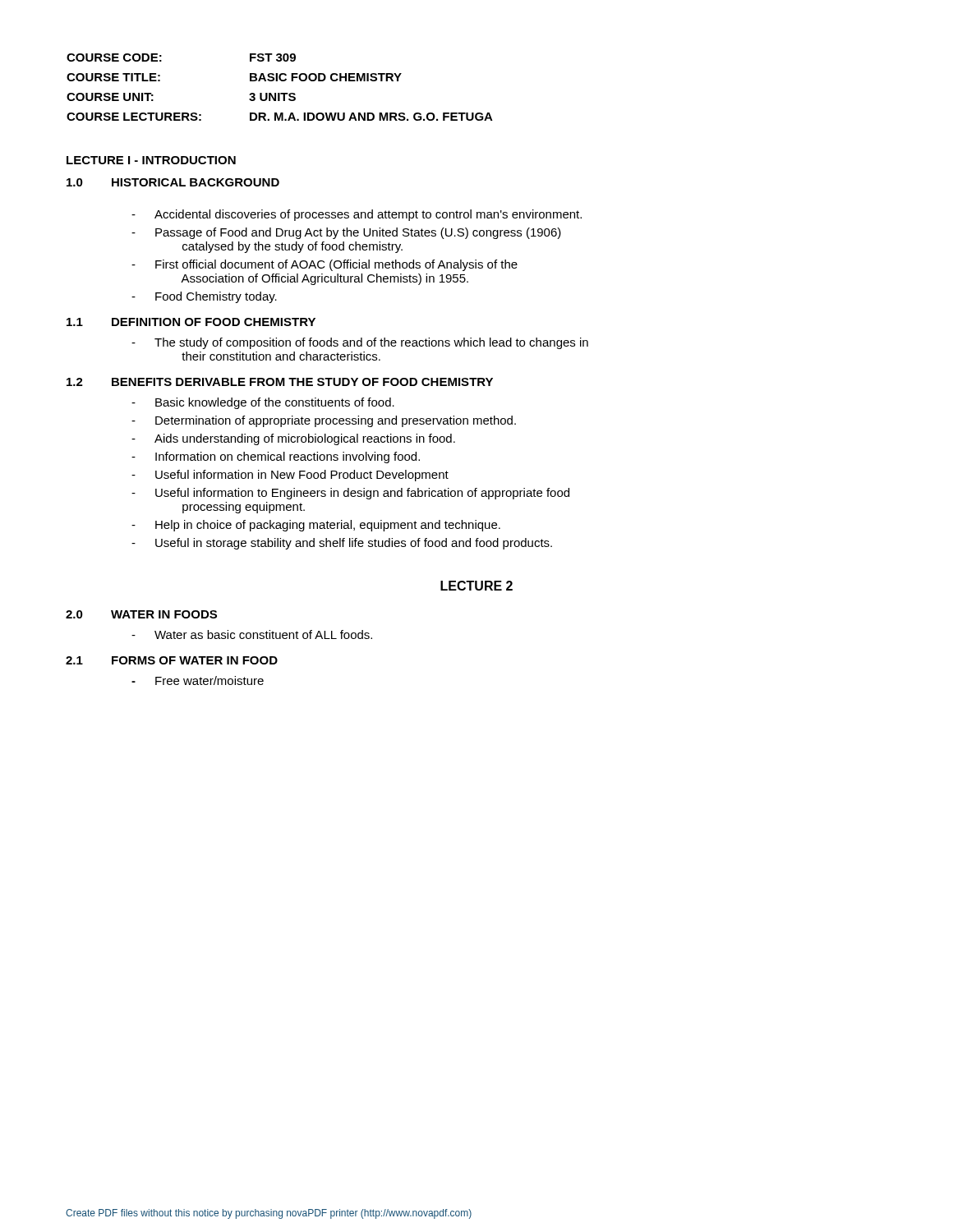The width and height of the screenshot is (953, 1232).
Task: Locate the passage starting "- Help in"
Action: pos(509,524)
